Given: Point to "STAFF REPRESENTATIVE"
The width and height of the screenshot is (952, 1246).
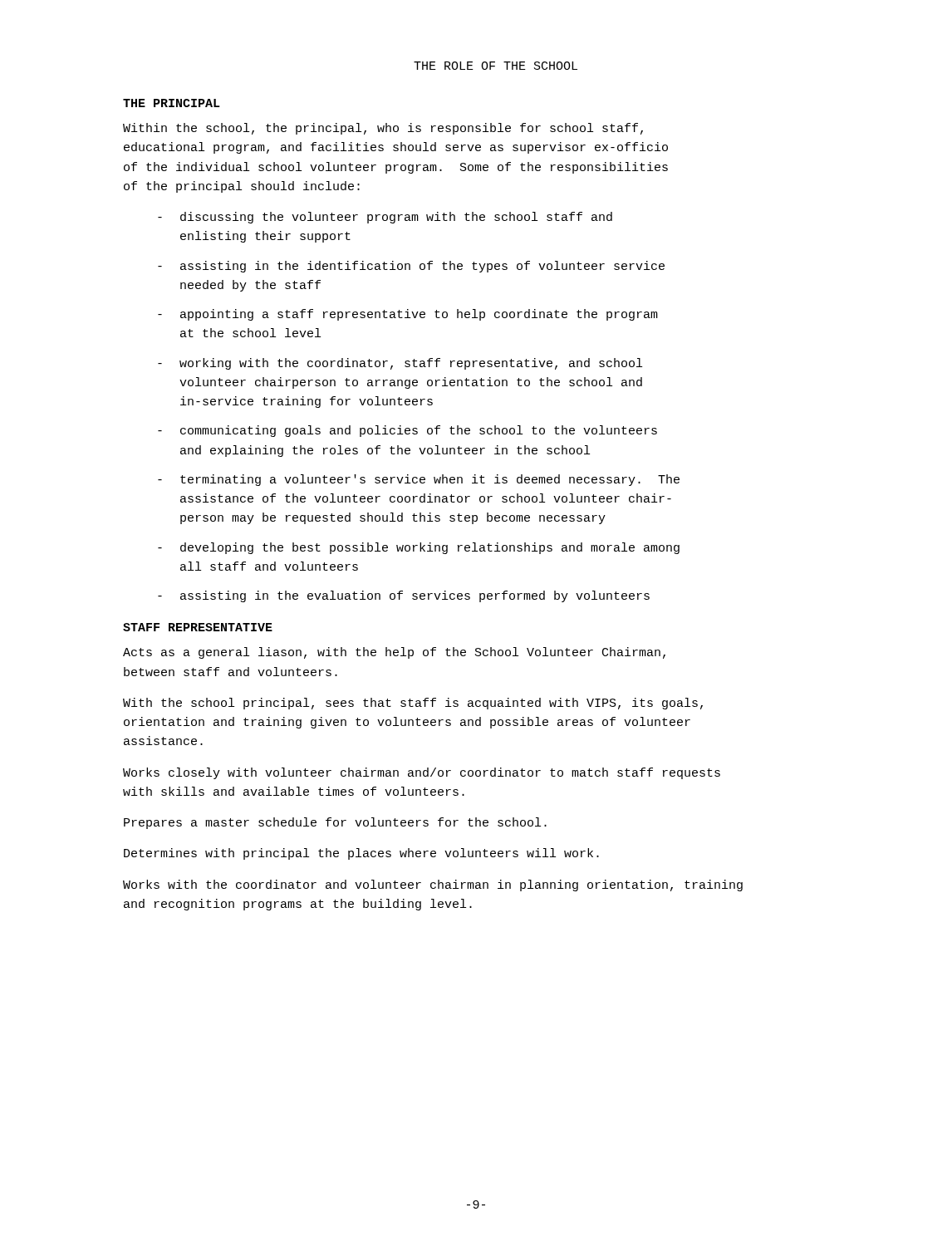Looking at the screenshot, I should (198, 629).
